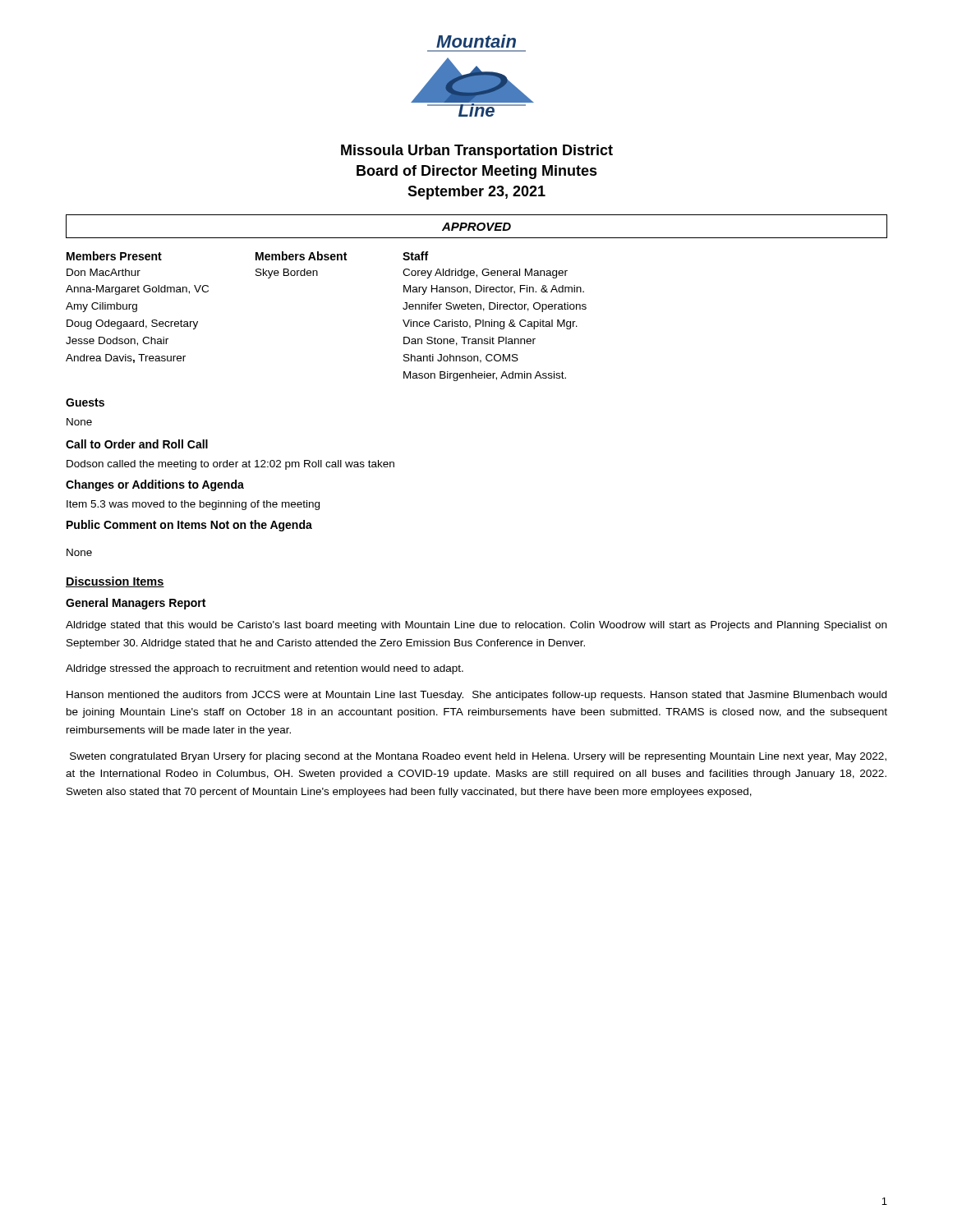Where is the passage that starts "Sweten congratulated Bryan Ursery for placing second at"?
The image size is (953, 1232).
point(476,773)
